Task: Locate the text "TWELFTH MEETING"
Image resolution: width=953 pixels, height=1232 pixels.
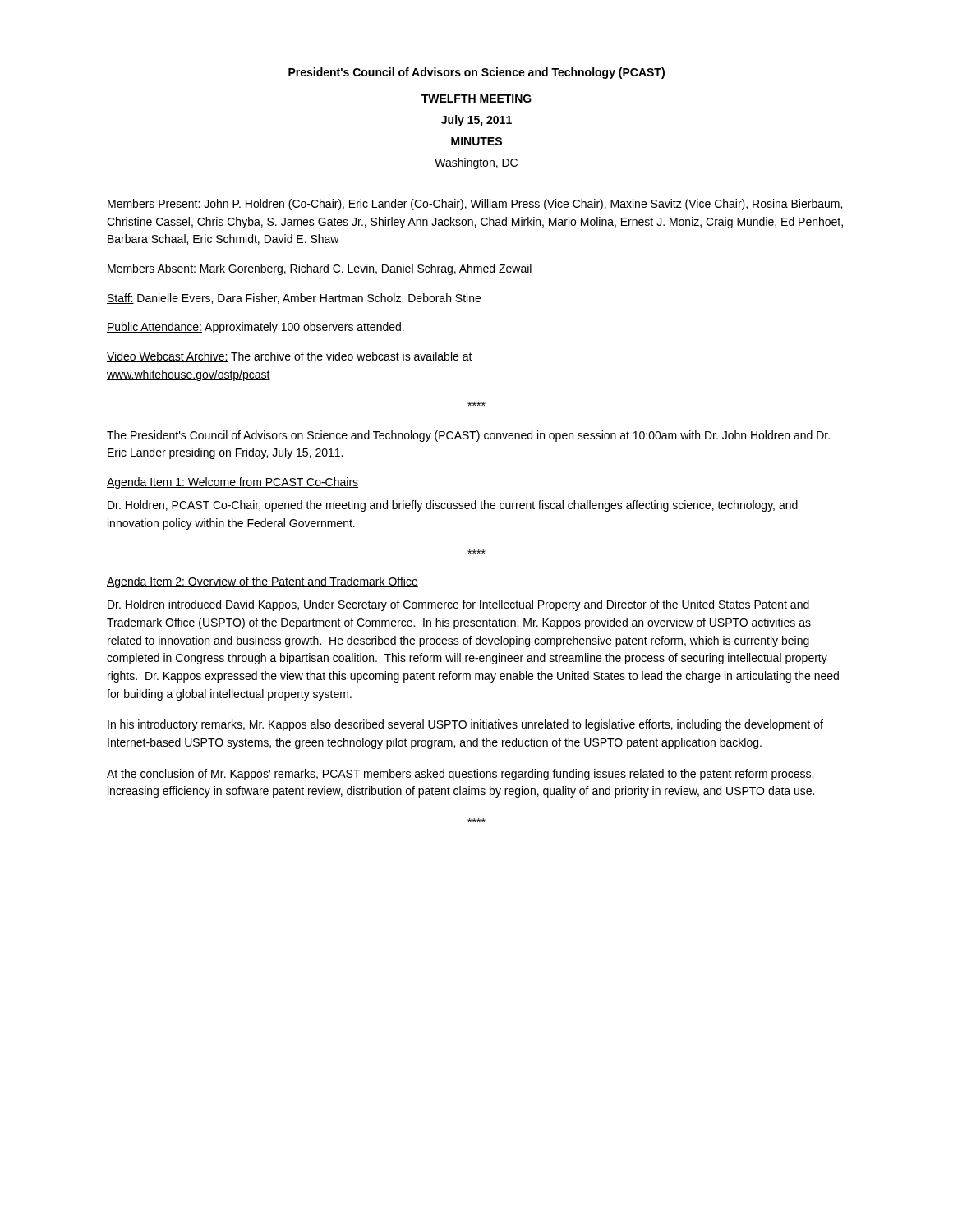Action: pyautogui.click(x=476, y=99)
